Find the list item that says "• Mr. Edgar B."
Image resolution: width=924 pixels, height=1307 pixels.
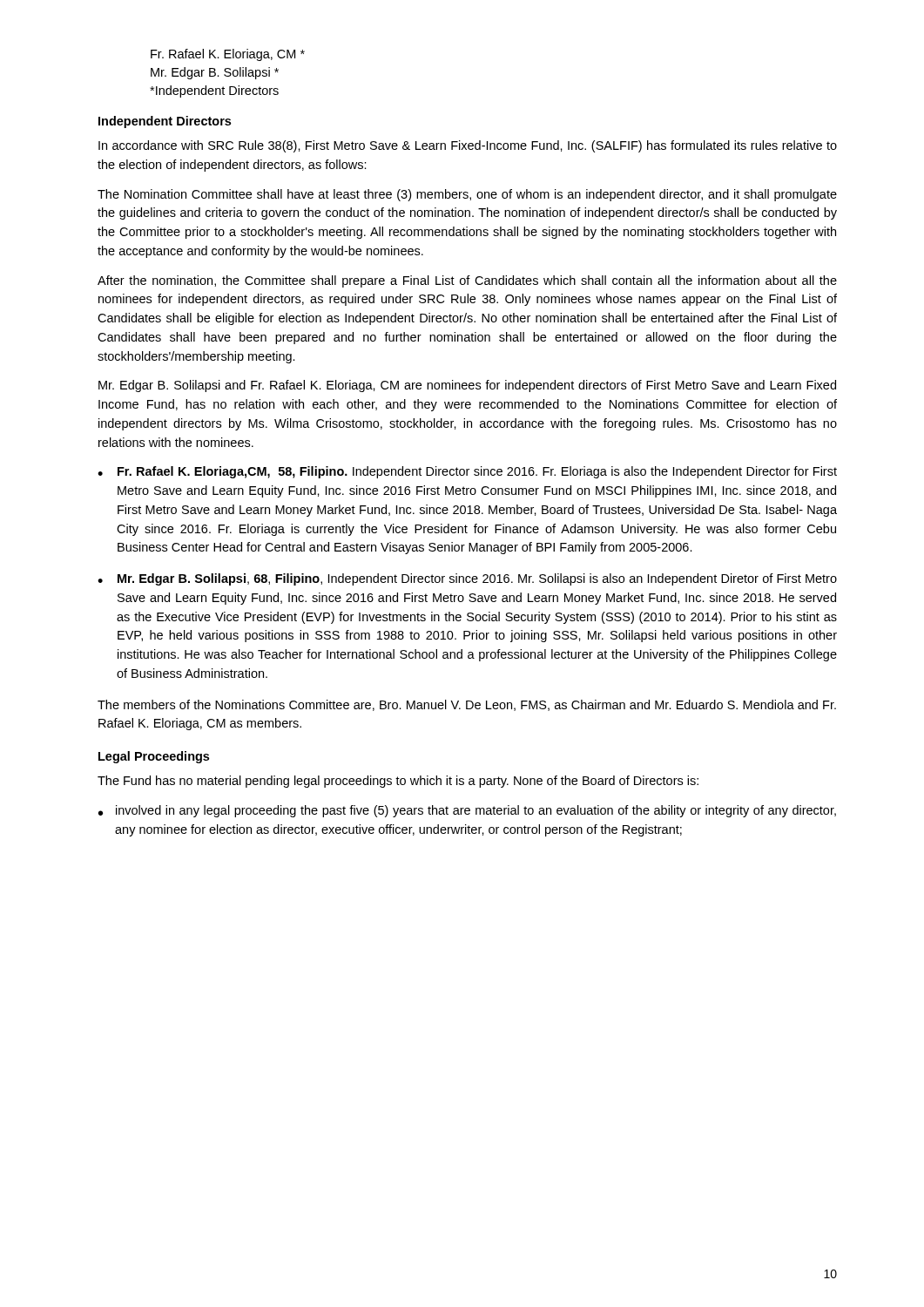[467, 627]
